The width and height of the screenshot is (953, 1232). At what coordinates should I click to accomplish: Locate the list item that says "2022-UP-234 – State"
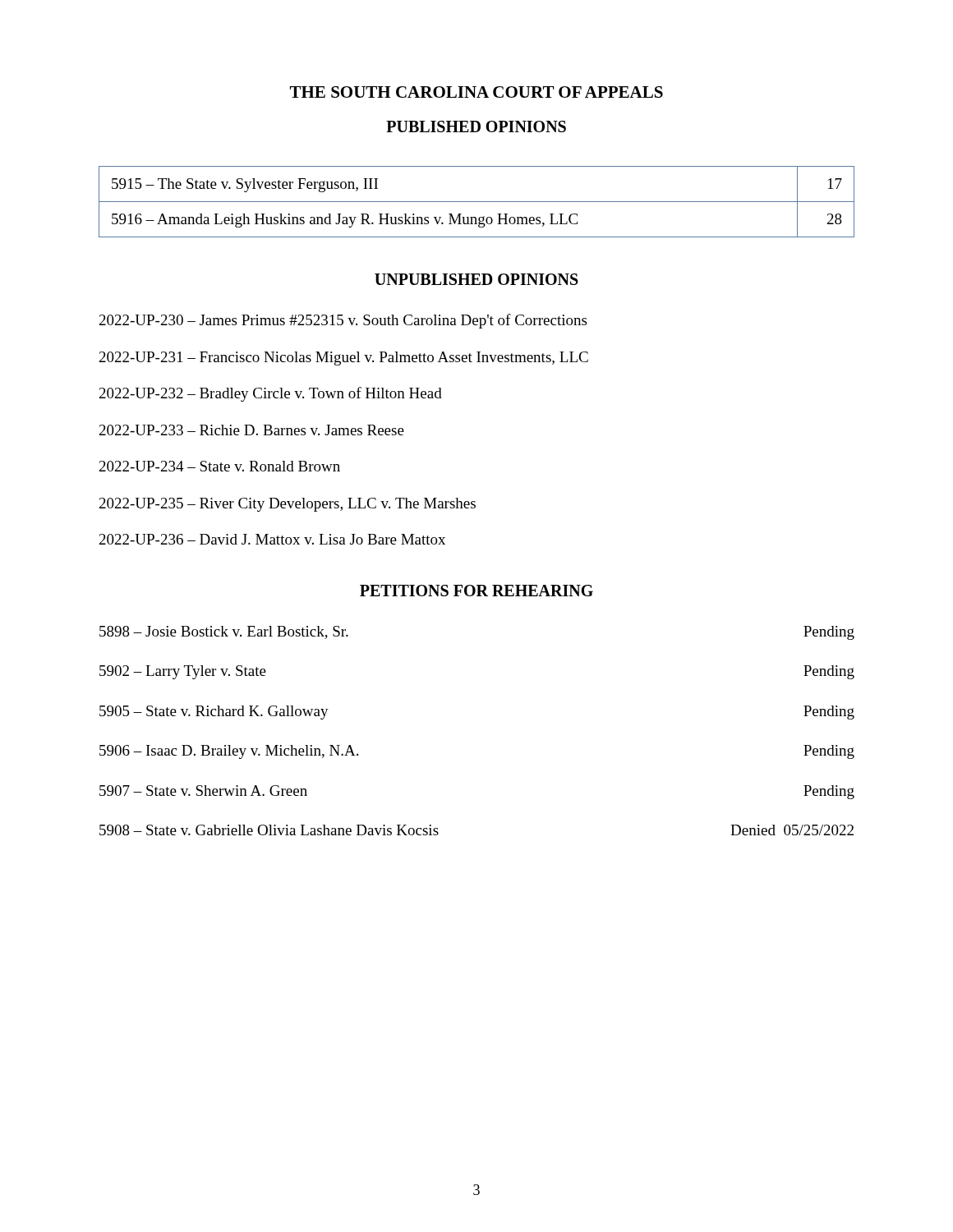[219, 466]
